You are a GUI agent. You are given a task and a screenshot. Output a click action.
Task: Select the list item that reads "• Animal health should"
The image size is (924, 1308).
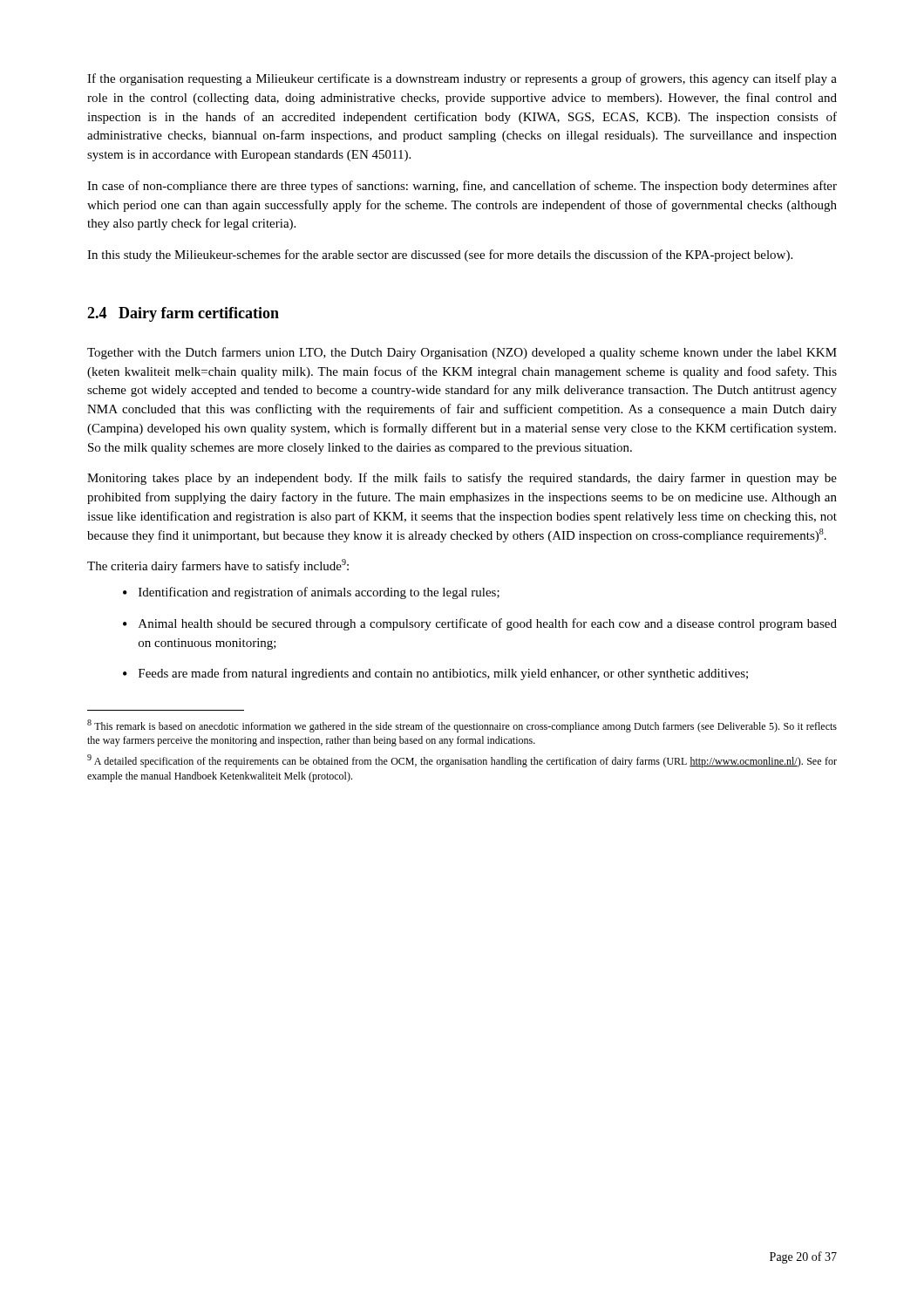point(479,634)
